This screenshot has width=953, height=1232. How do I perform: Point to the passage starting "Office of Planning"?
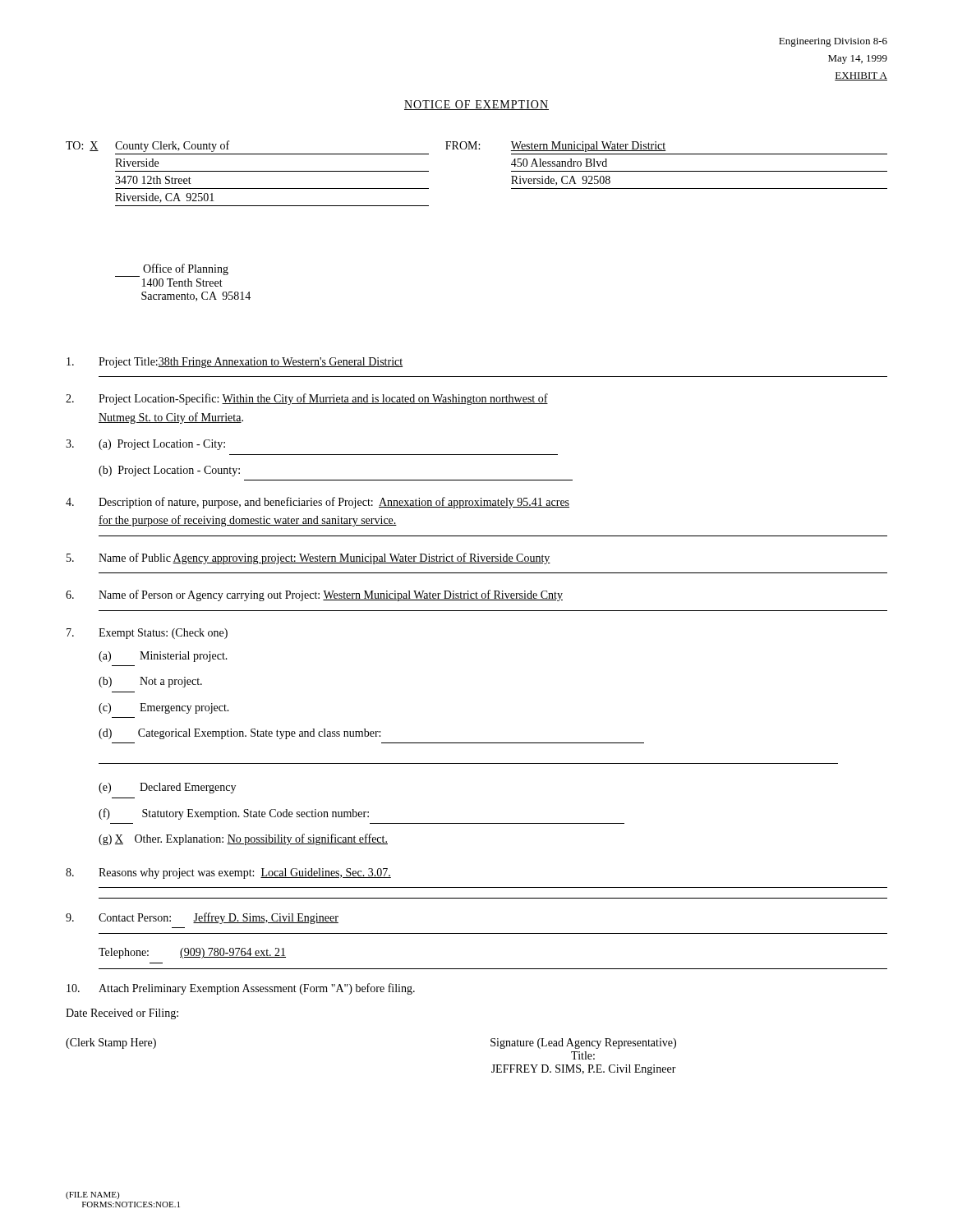pos(183,282)
